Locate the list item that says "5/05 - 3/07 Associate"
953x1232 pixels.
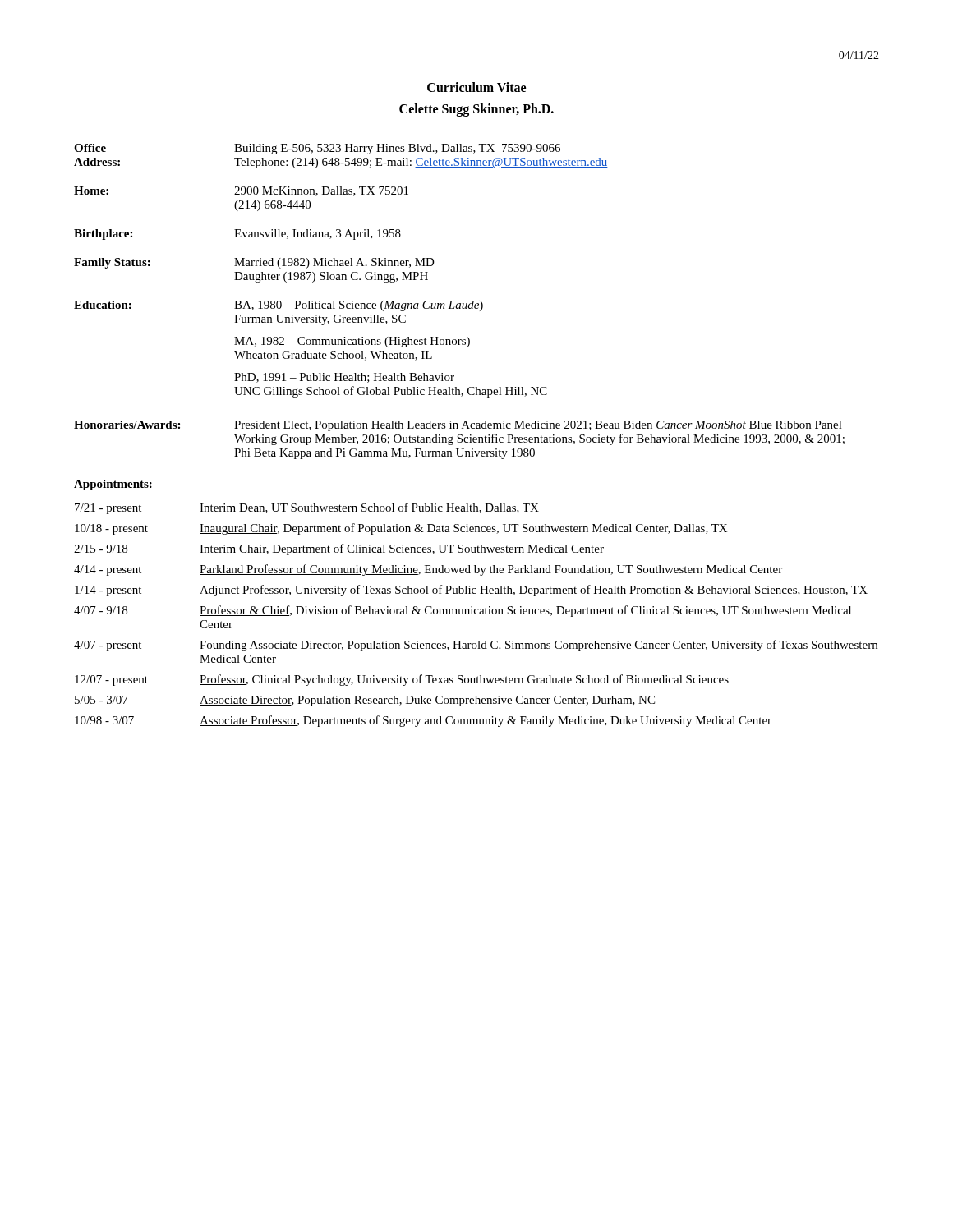476,700
